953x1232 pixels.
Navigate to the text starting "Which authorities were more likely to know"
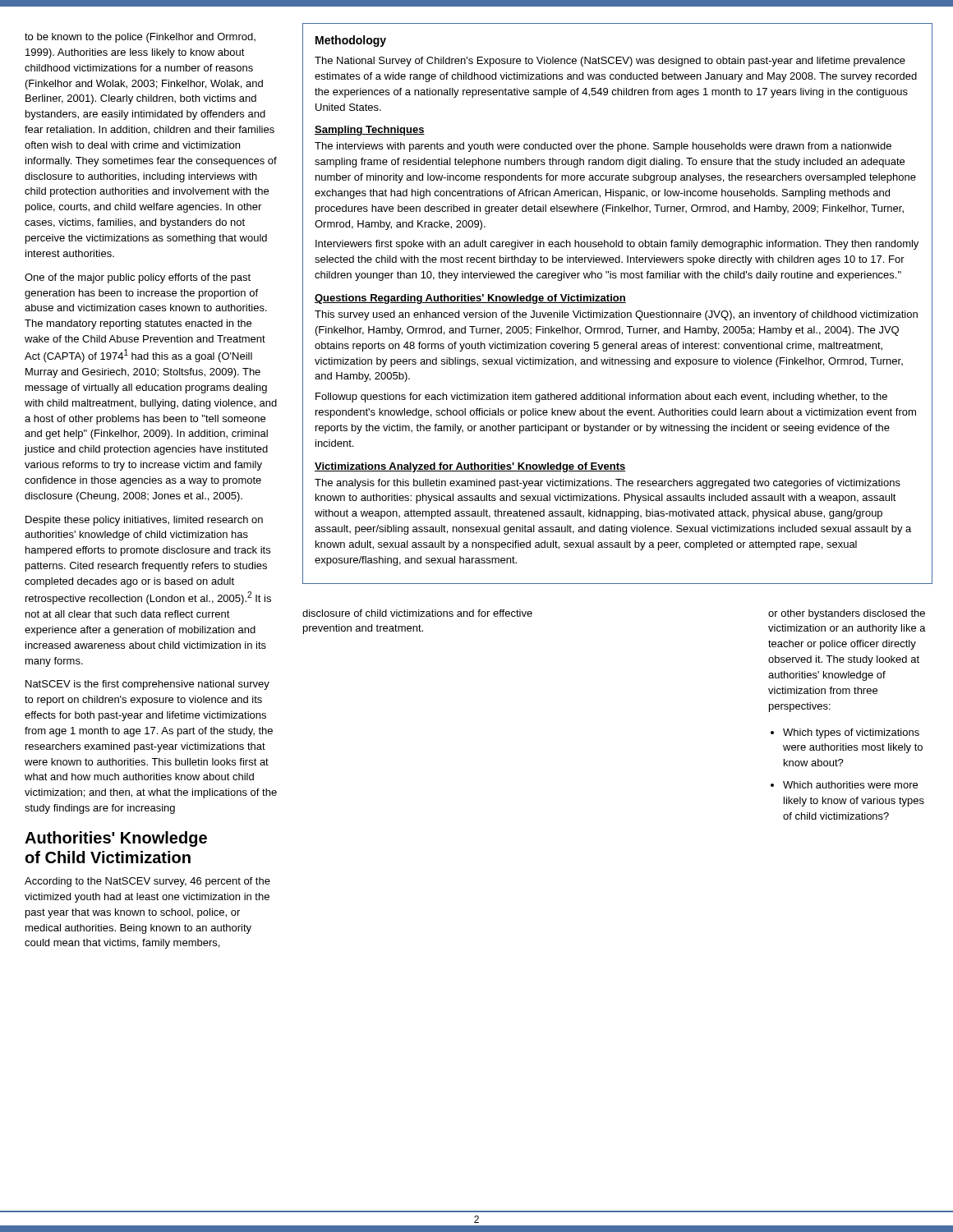854,800
